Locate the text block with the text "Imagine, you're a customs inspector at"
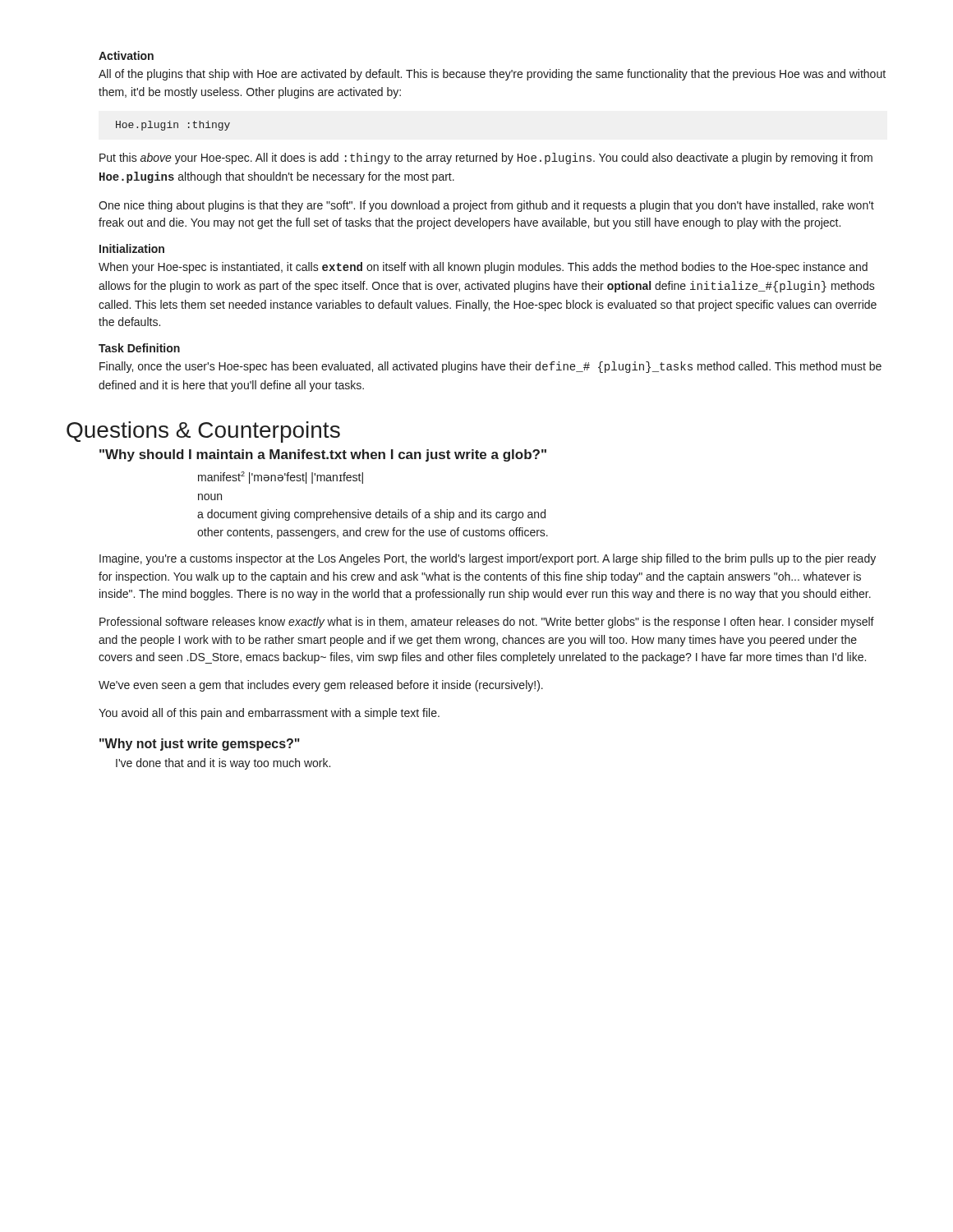The height and width of the screenshot is (1232, 953). pos(487,576)
